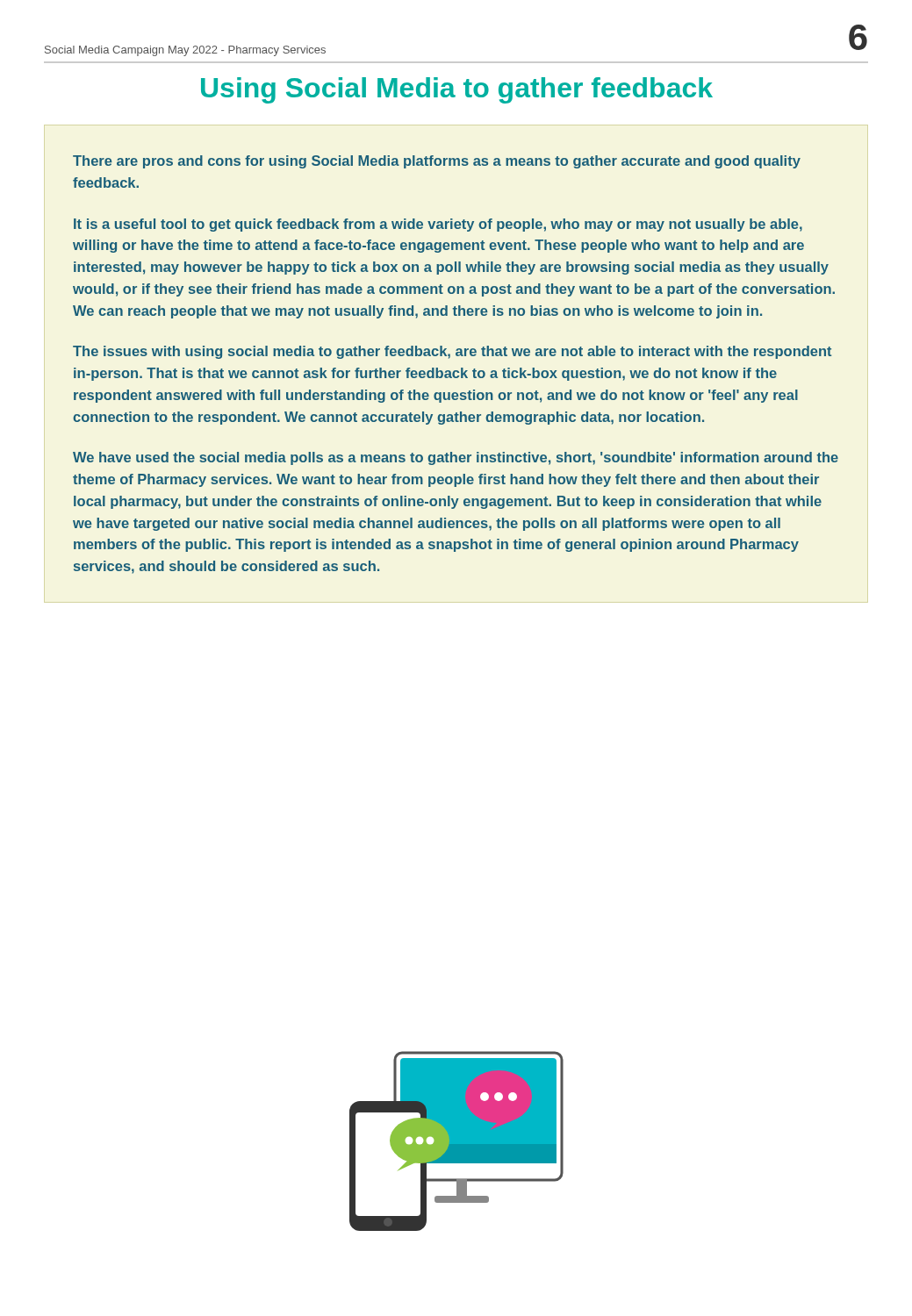The height and width of the screenshot is (1316, 912).
Task: Locate the block starting "We have used the social"
Action: pyautogui.click(x=456, y=512)
